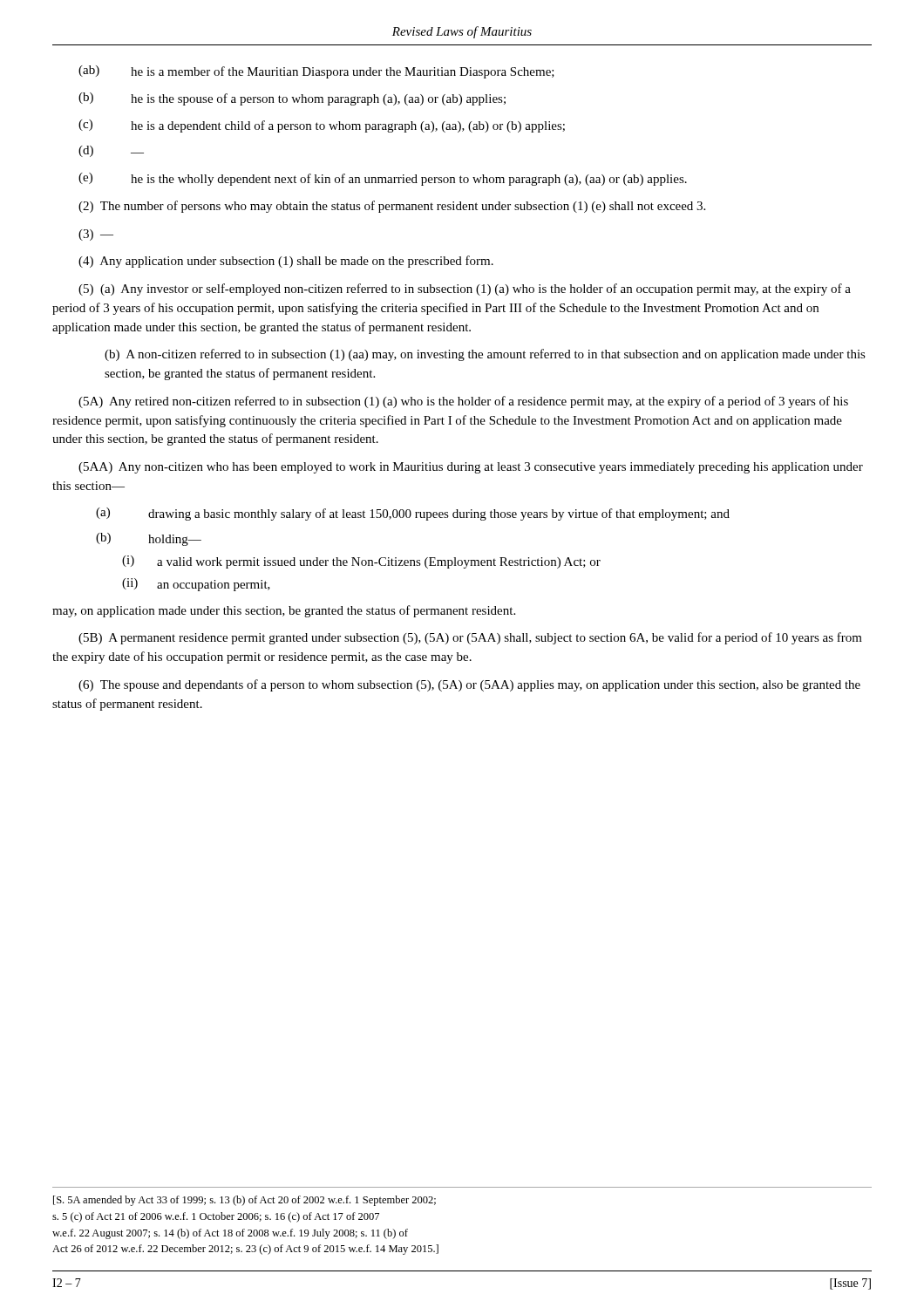Locate the text starting "(b) holding—"

pos(149,539)
